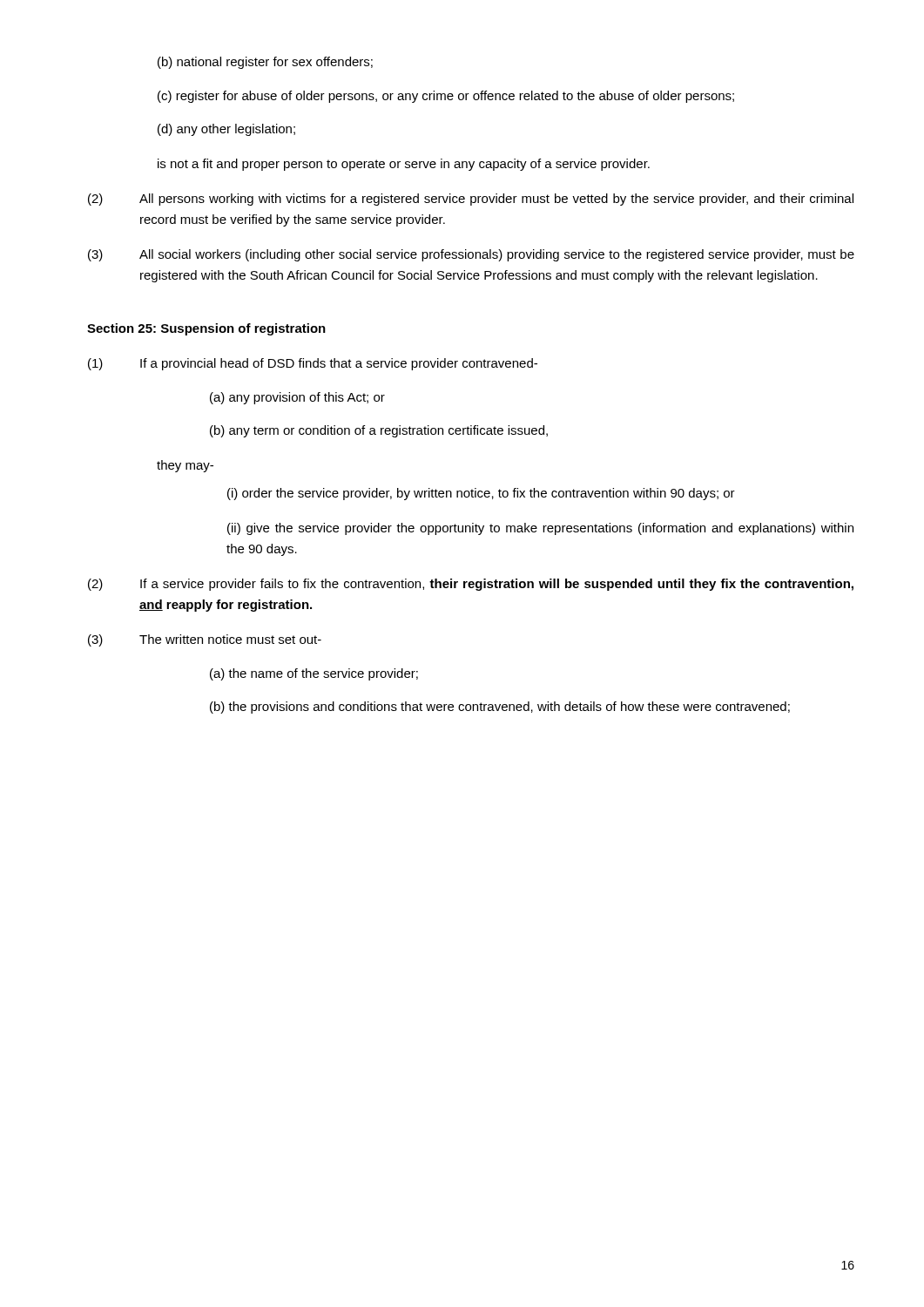Locate the text "they may-"
The image size is (924, 1307).
[185, 464]
